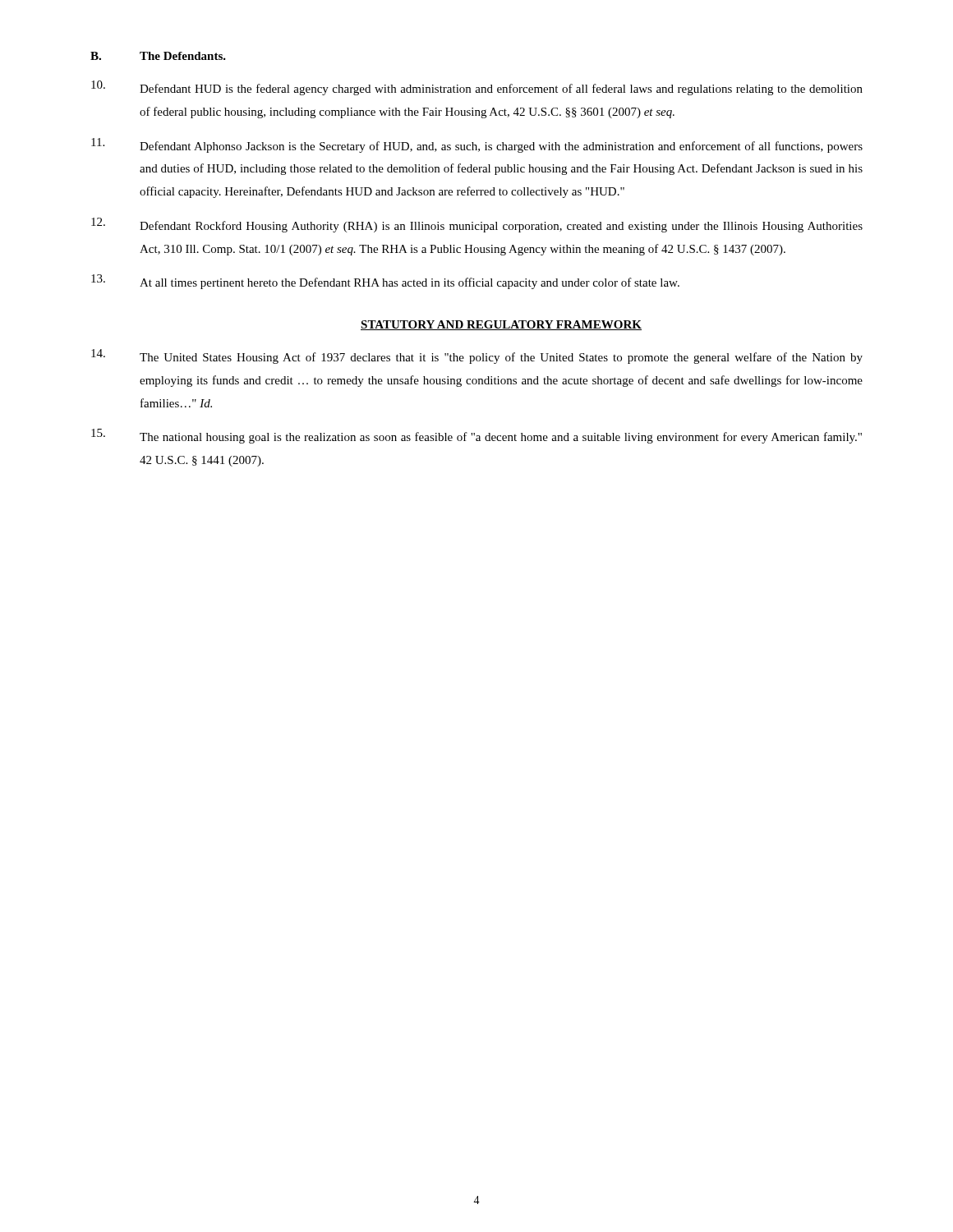Viewport: 953px width, 1232px height.
Task: Select the region starting "10. Defendant HUD is"
Action: (476, 101)
